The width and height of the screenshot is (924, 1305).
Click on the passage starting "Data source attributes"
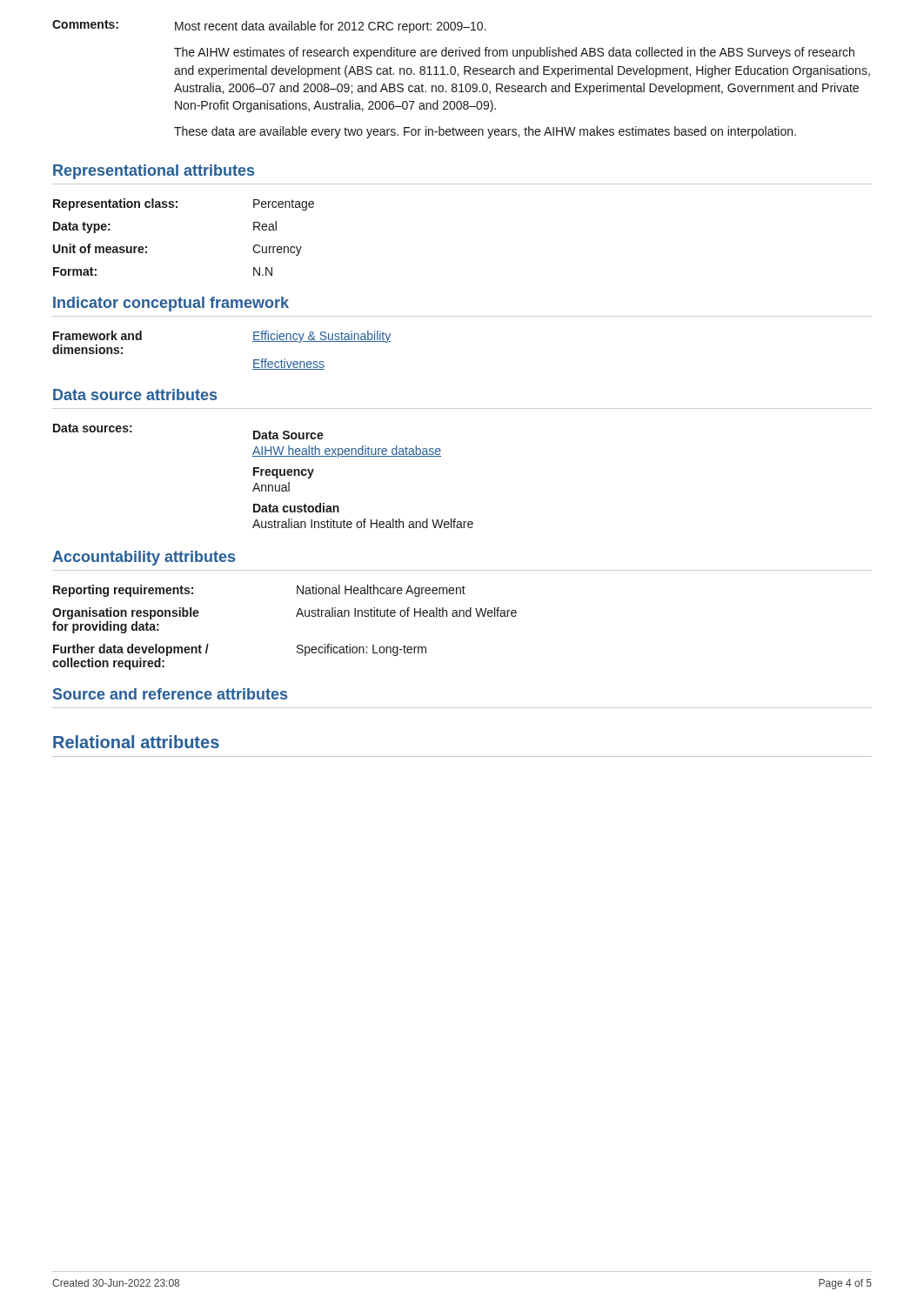point(135,395)
